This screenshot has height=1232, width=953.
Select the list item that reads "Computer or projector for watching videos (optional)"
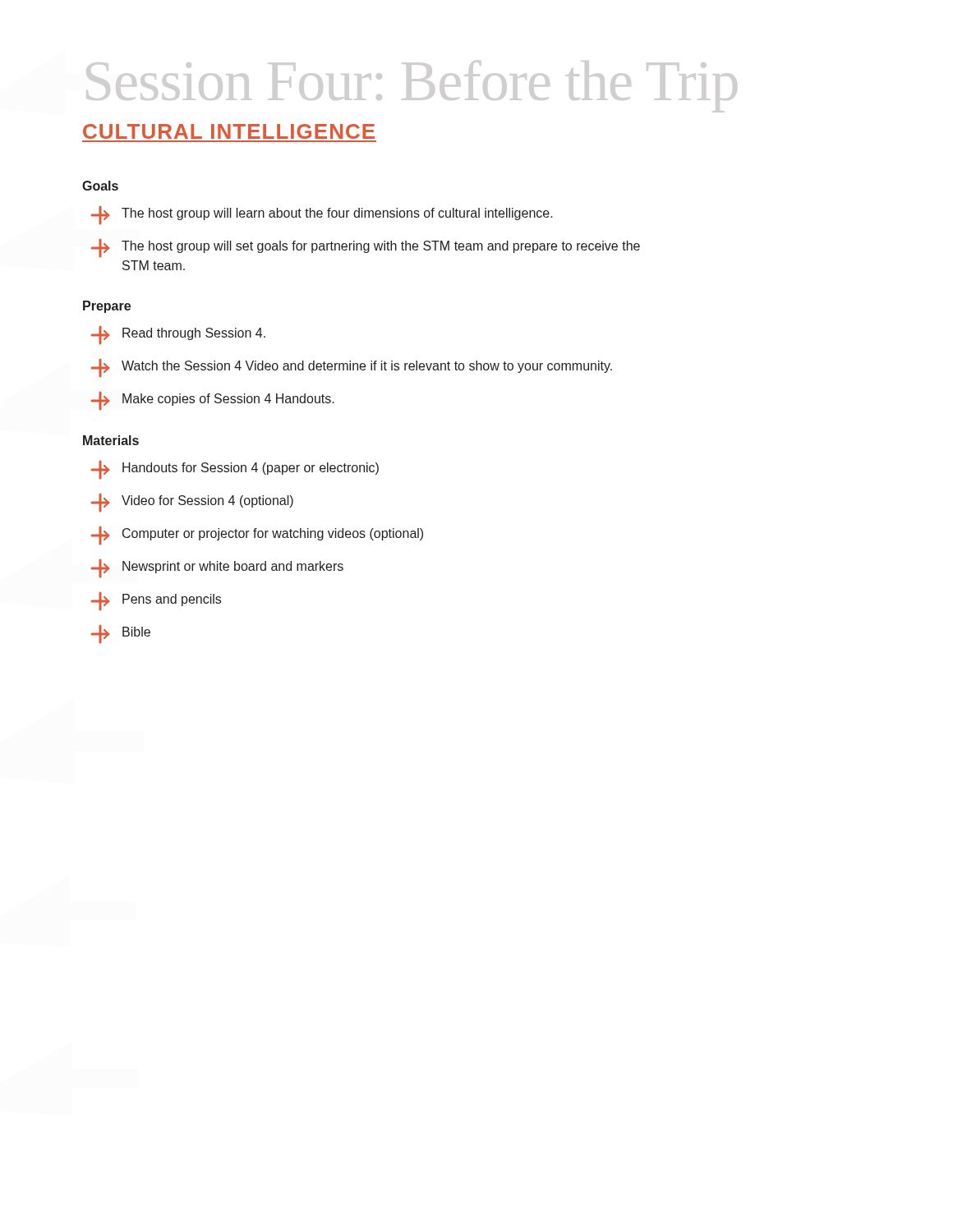[257, 536]
